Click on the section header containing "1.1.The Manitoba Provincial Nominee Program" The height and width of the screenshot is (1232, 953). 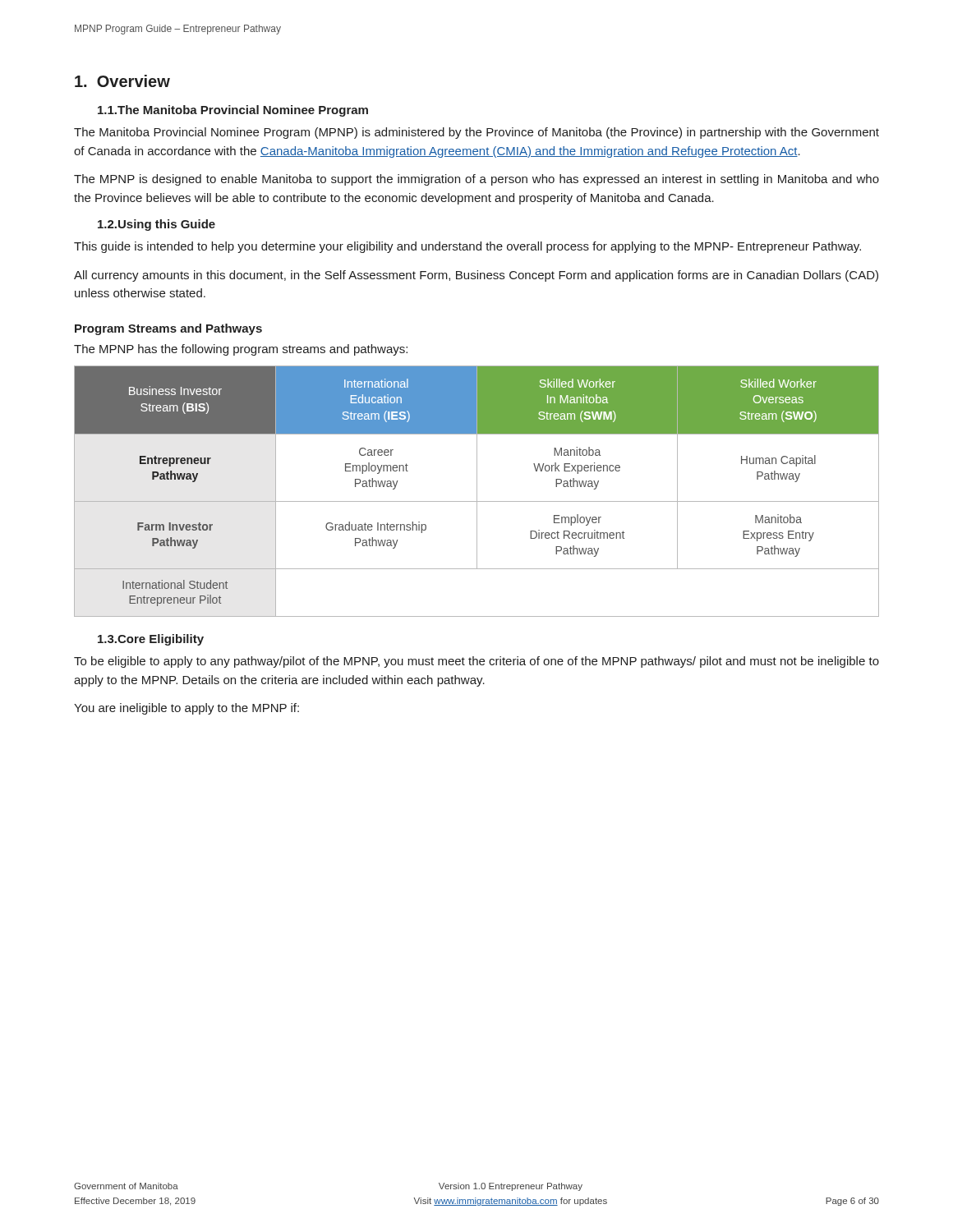coord(233,111)
